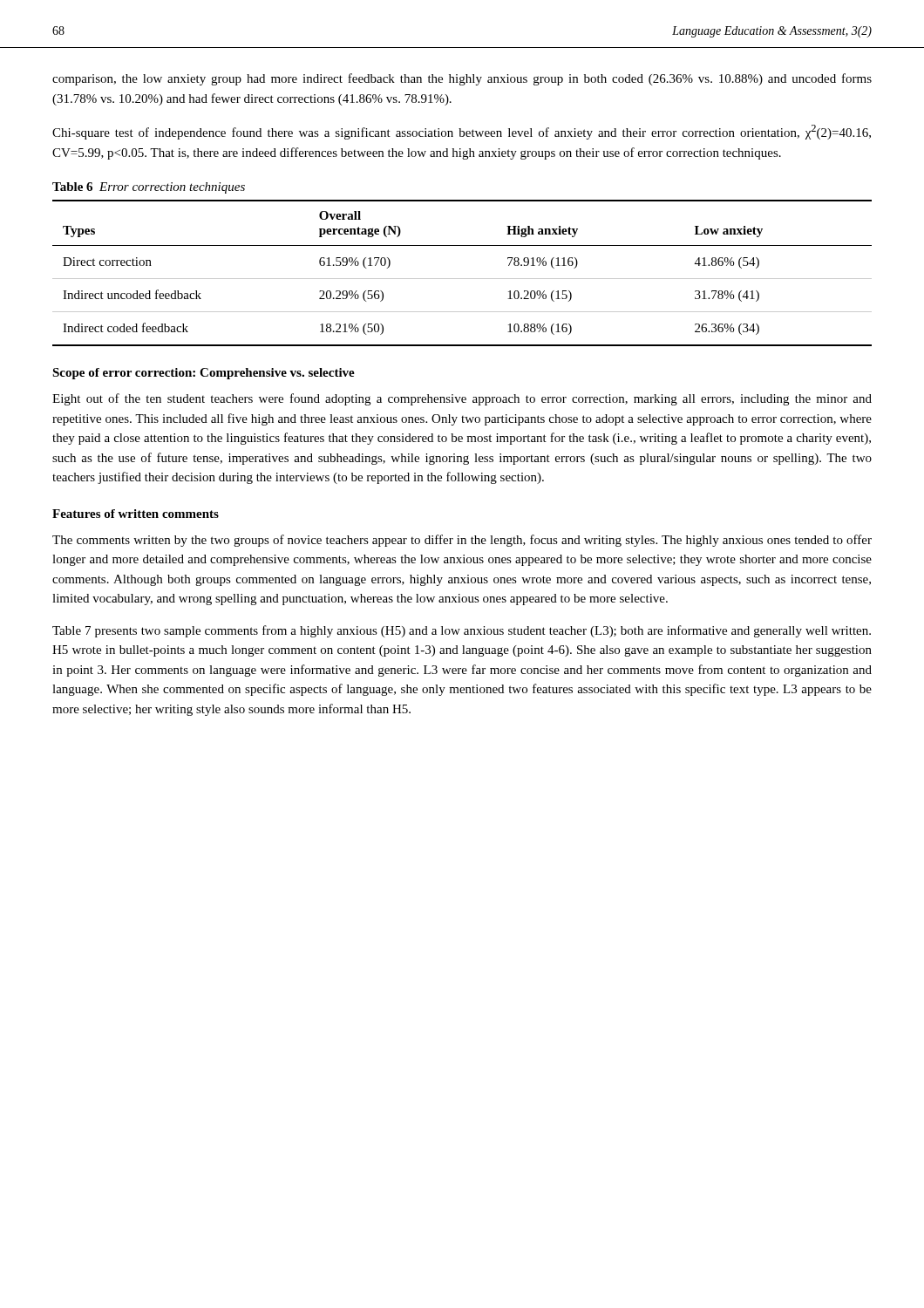The width and height of the screenshot is (924, 1308).
Task: Select the text block with the text "The comments written by the two"
Action: (462, 569)
